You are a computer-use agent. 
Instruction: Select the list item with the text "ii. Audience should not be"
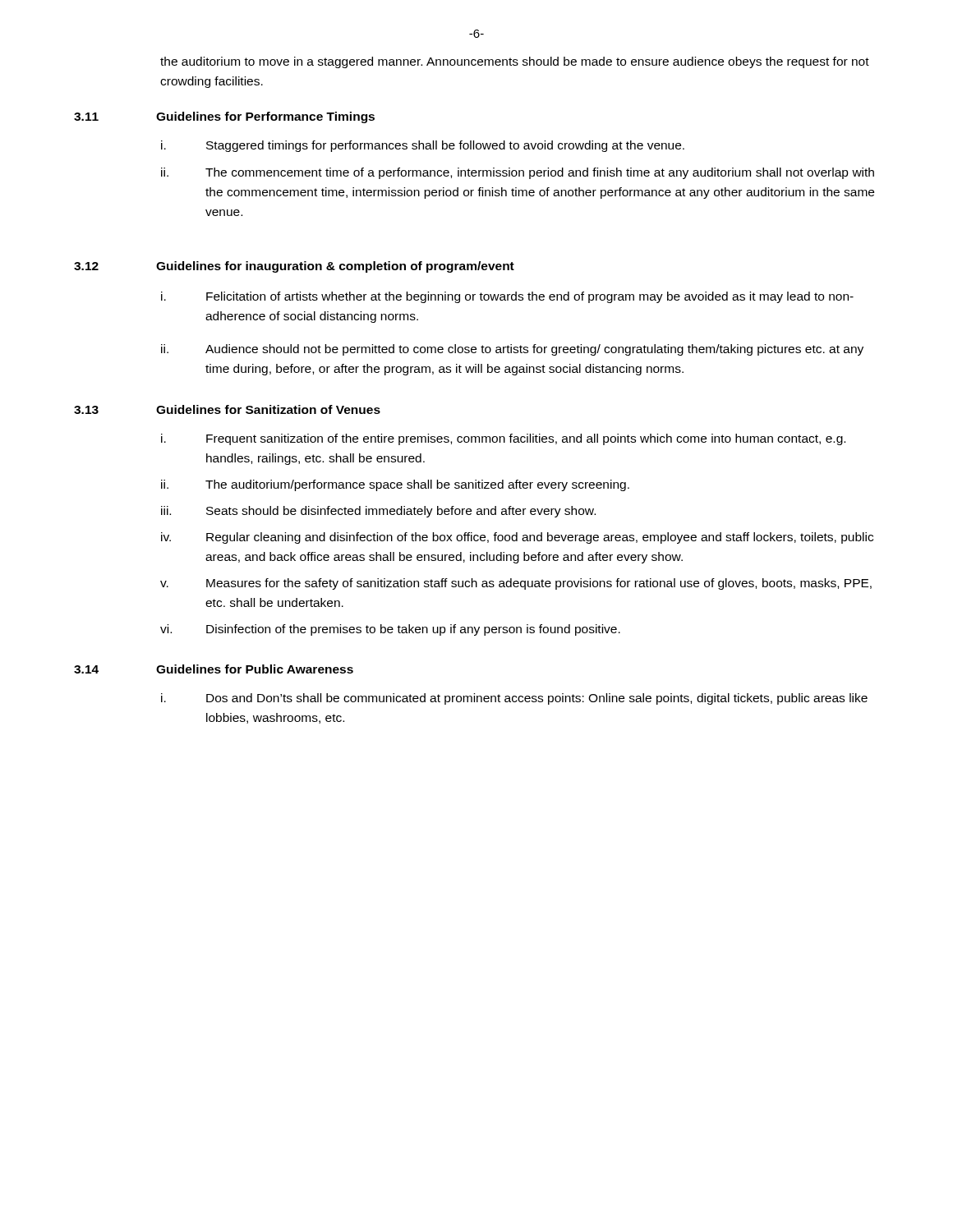click(x=518, y=359)
